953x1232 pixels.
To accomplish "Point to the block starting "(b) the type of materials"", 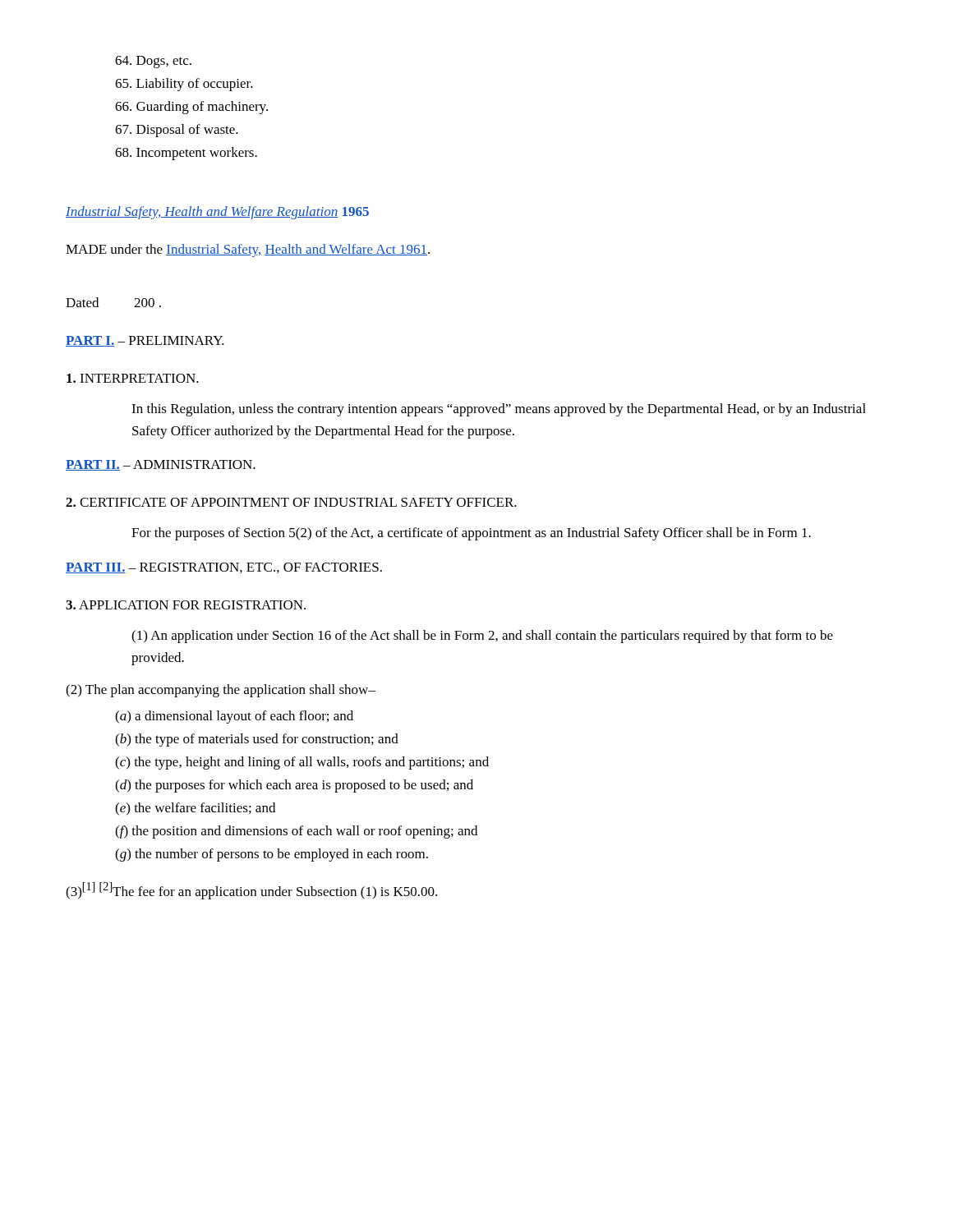I will (x=257, y=739).
